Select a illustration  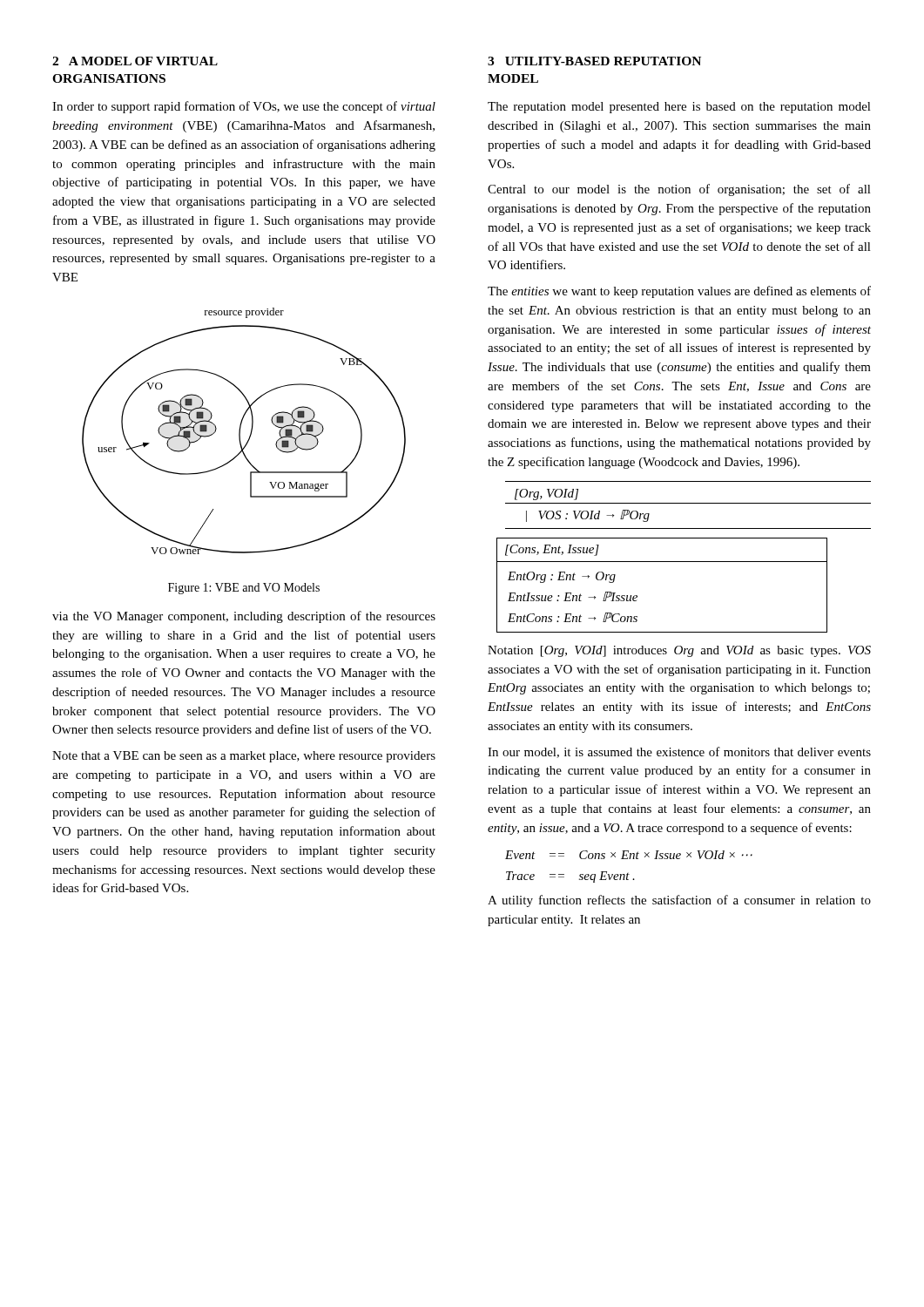pos(244,438)
